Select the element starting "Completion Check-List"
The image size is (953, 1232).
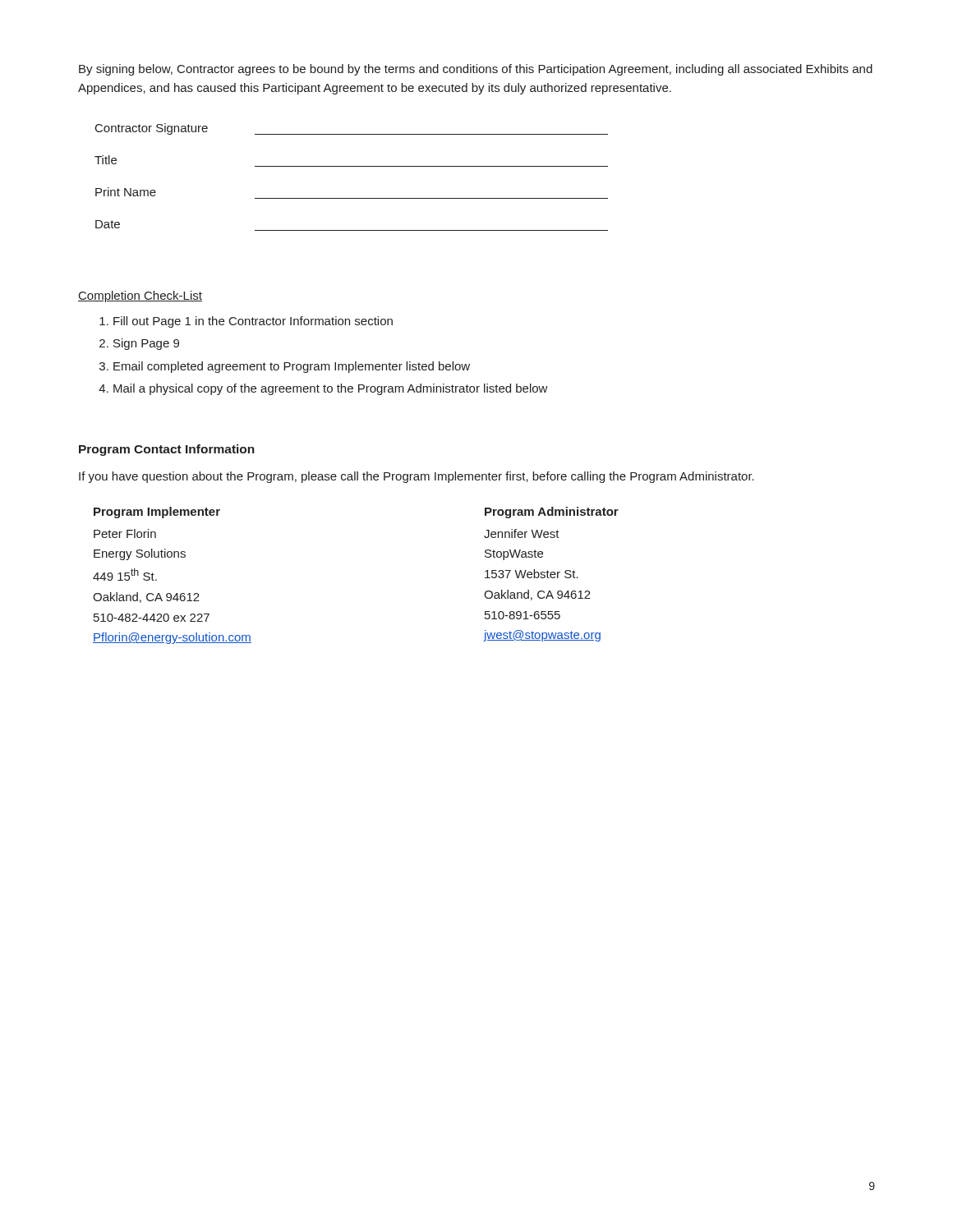tap(140, 295)
